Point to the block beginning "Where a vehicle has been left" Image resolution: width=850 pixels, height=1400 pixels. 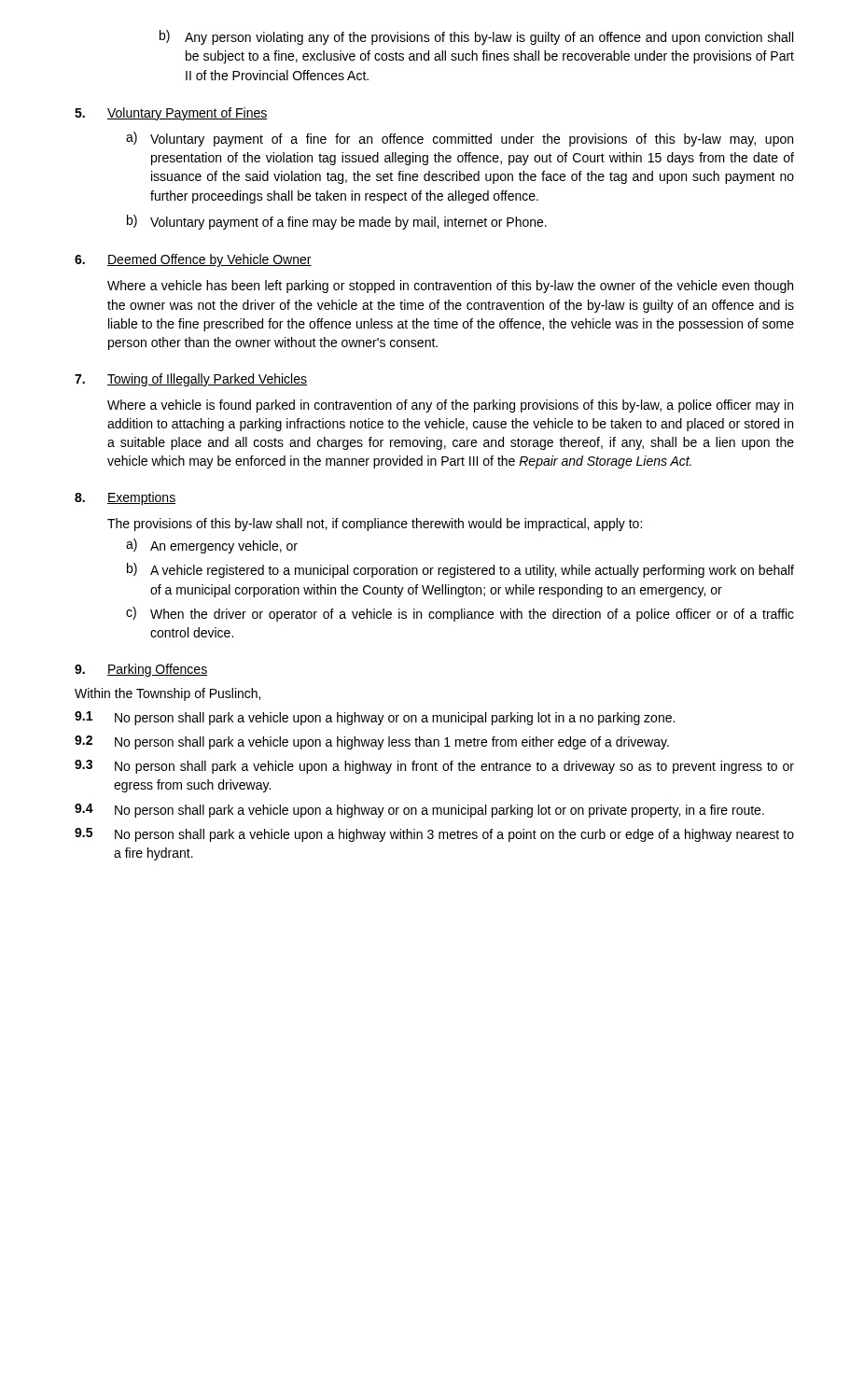451,314
